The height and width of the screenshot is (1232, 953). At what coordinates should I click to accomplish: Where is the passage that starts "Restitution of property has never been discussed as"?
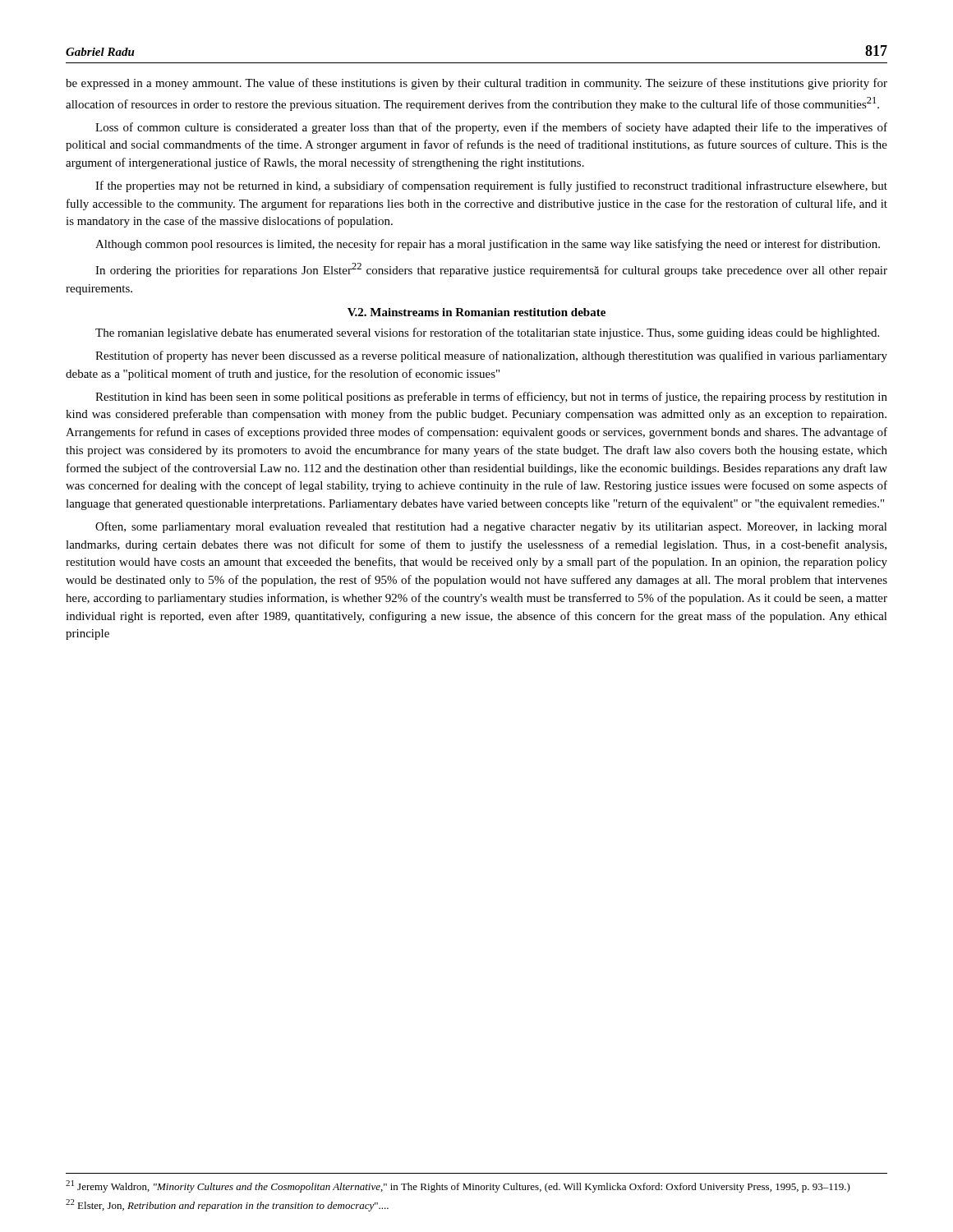[476, 365]
